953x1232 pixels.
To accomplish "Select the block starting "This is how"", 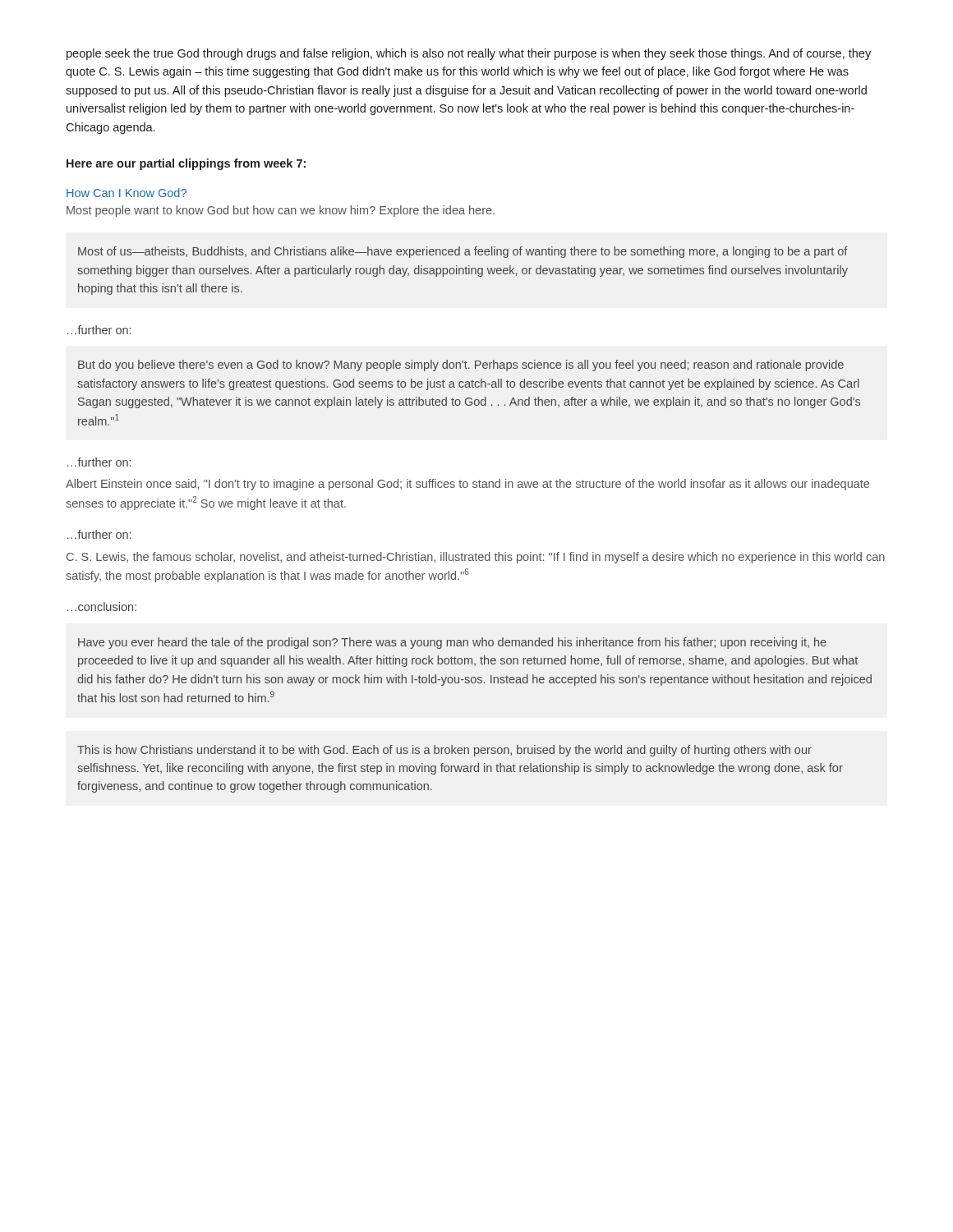I will click(460, 768).
